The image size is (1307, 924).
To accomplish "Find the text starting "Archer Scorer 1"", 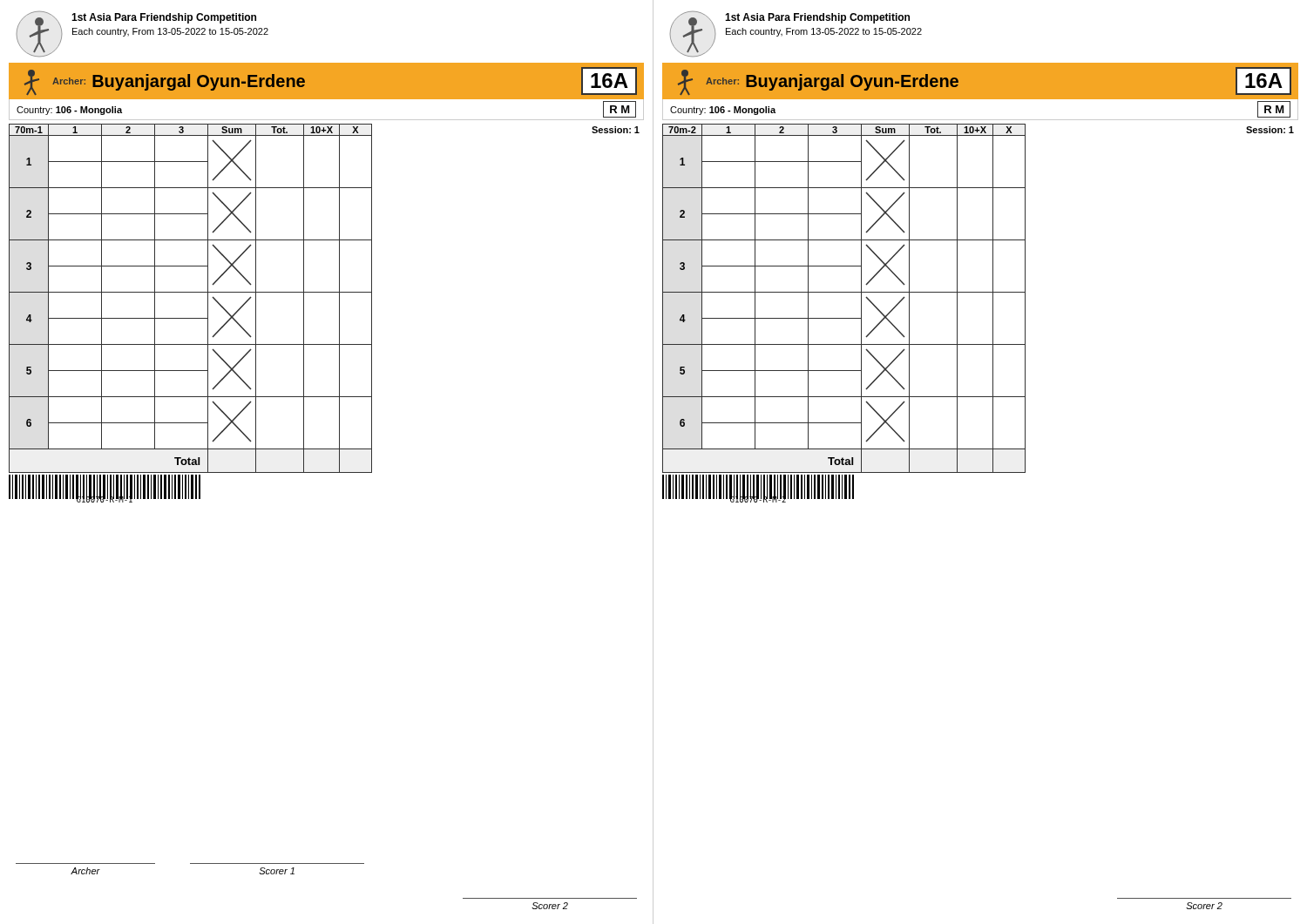I will point(190,870).
